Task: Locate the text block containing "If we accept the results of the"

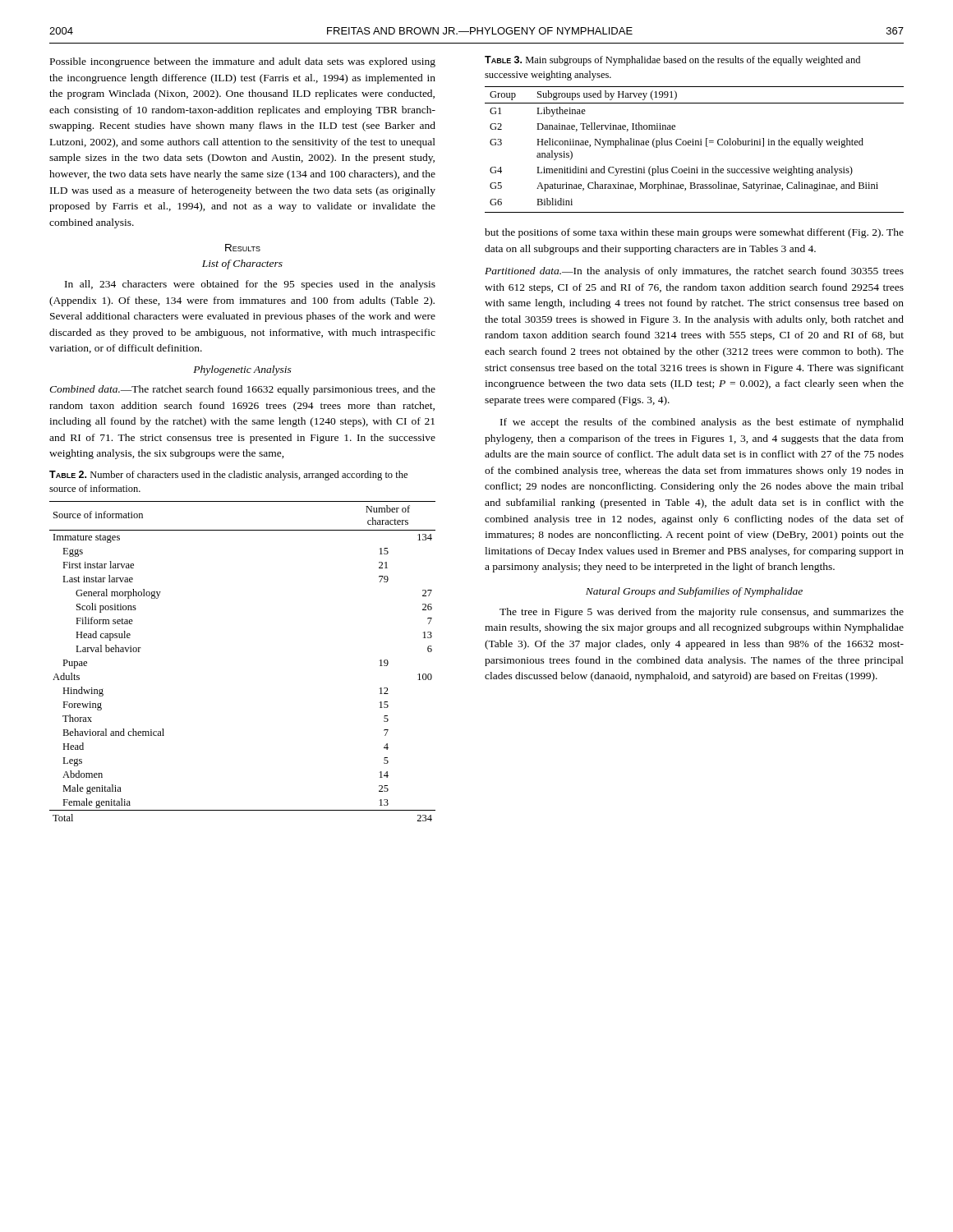Action: point(694,494)
